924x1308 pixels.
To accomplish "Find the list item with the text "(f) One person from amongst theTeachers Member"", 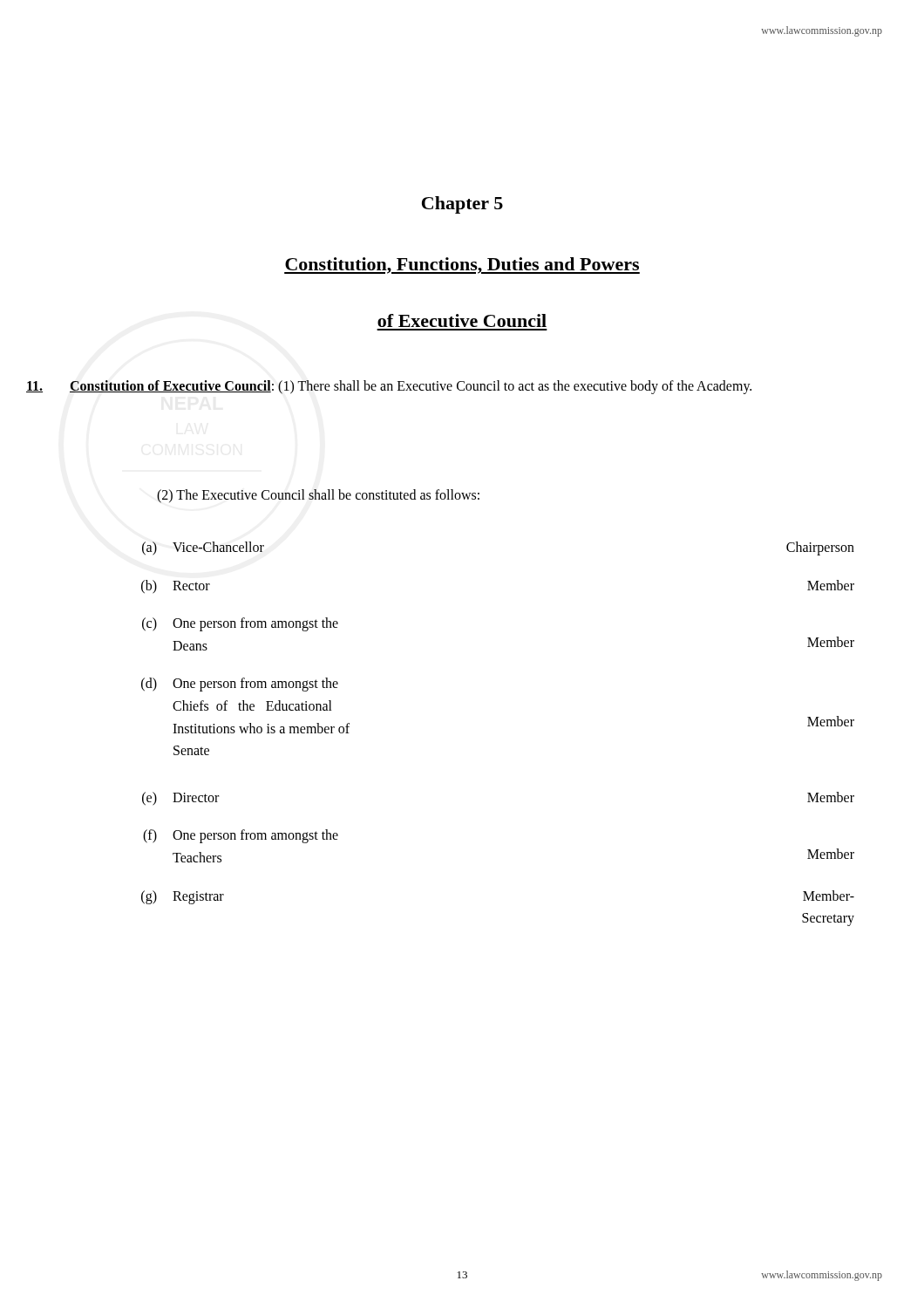I will tap(241, 836).
